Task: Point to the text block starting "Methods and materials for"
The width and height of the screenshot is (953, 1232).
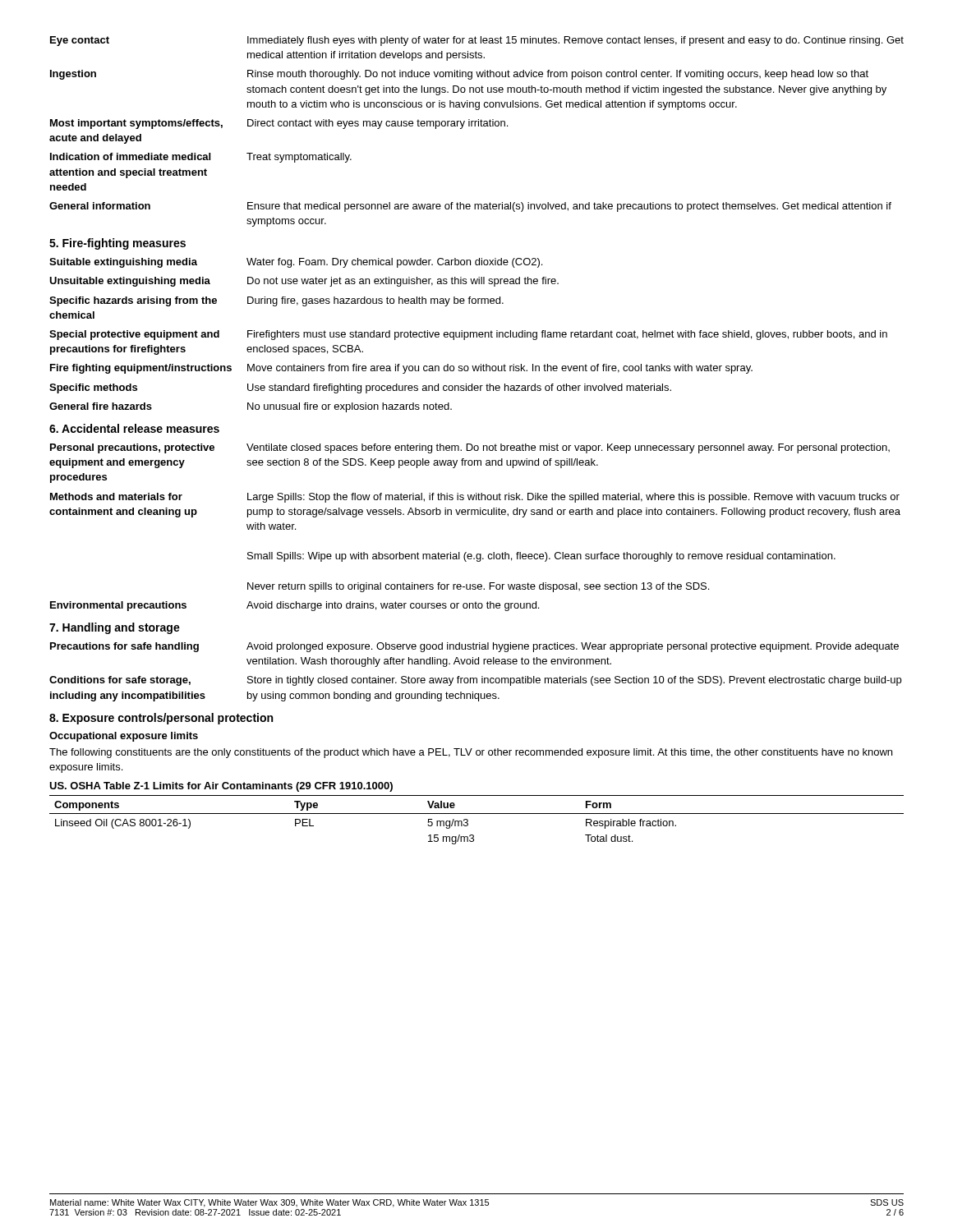Action: coord(475,498)
